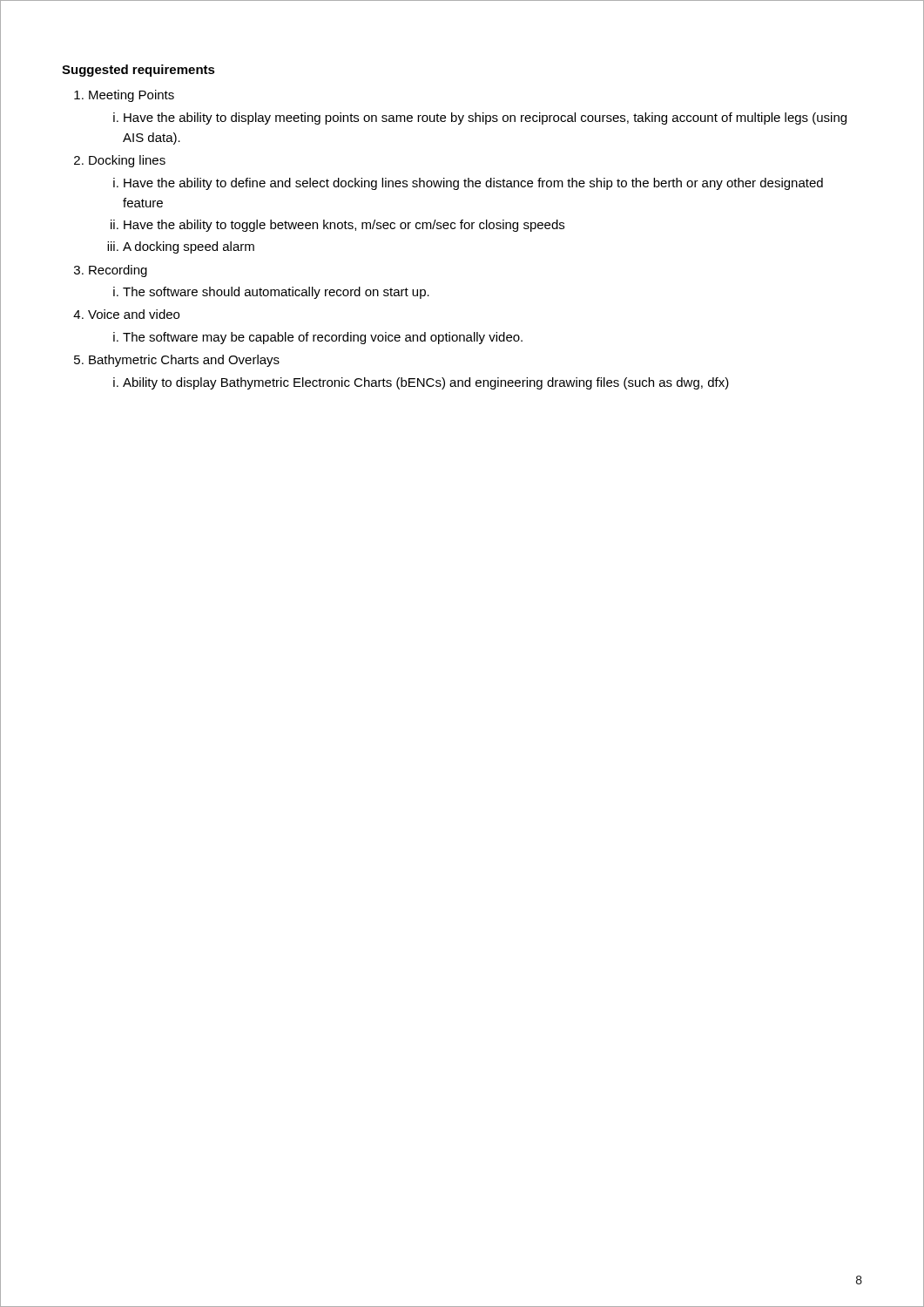This screenshot has width=924, height=1307.
Task: Find the region starting "Meeting Points Have the"
Action: [475, 117]
